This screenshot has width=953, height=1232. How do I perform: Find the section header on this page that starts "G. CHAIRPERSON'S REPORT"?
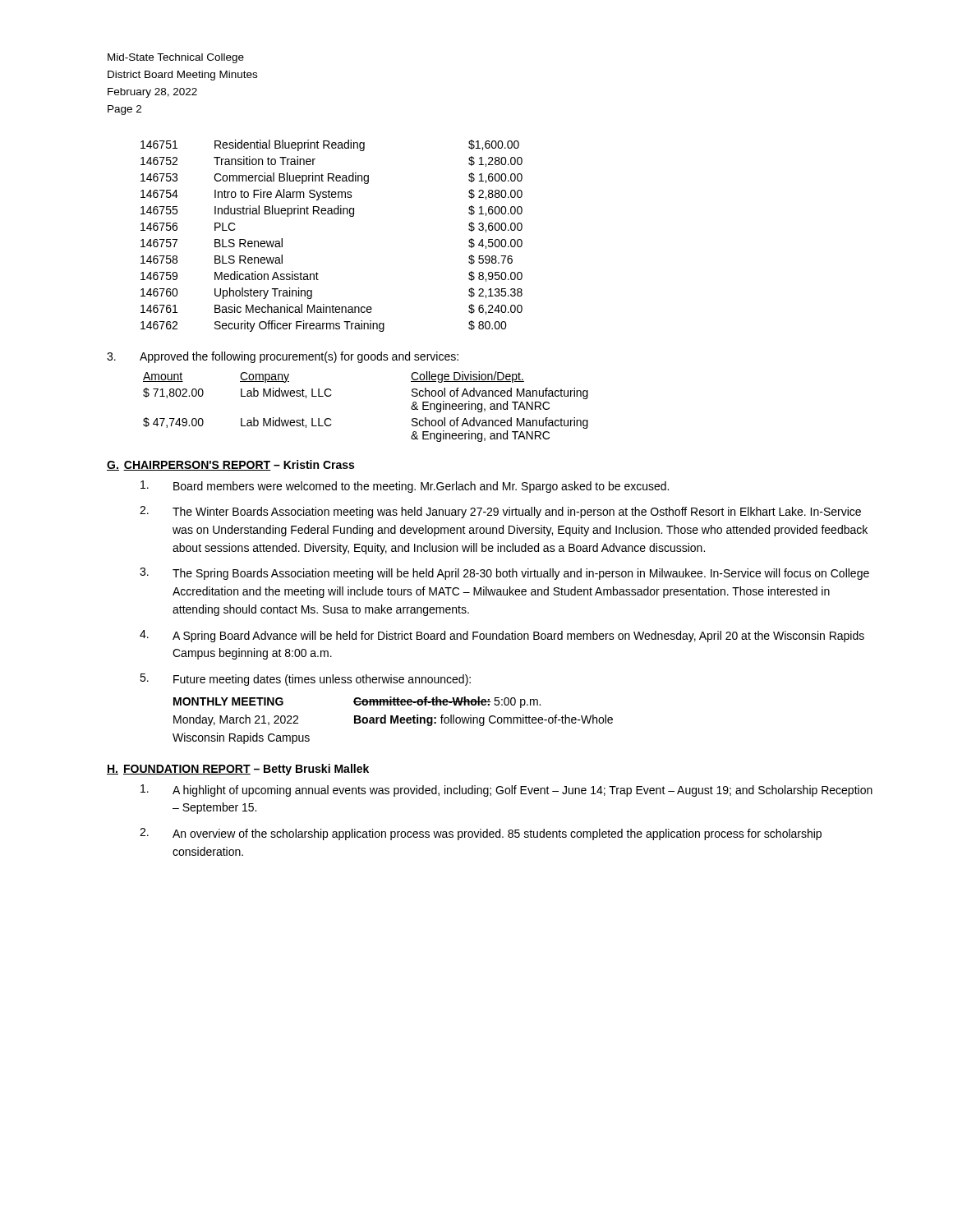pyautogui.click(x=231, y=465)
